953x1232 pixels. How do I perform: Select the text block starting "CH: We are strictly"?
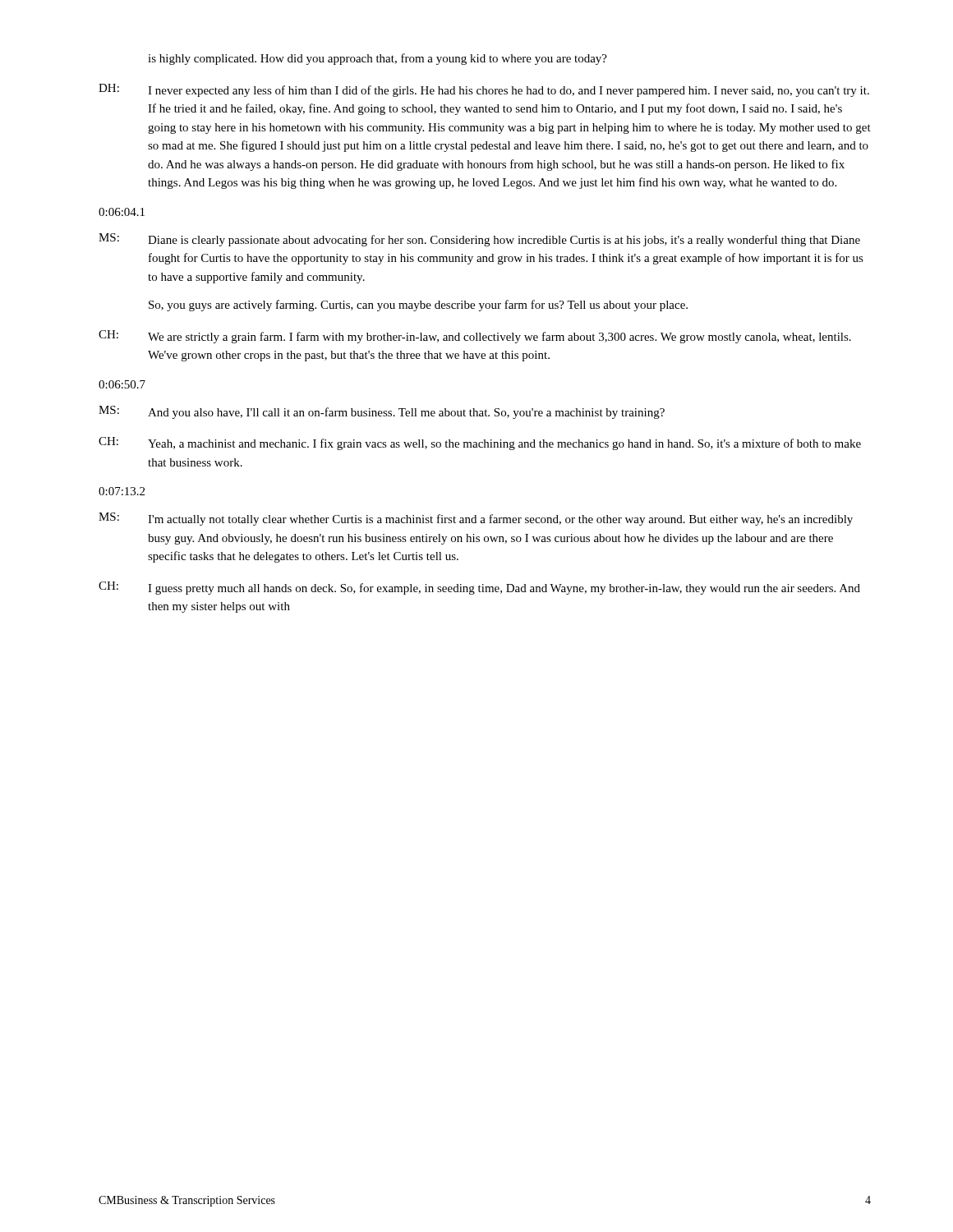485,346
